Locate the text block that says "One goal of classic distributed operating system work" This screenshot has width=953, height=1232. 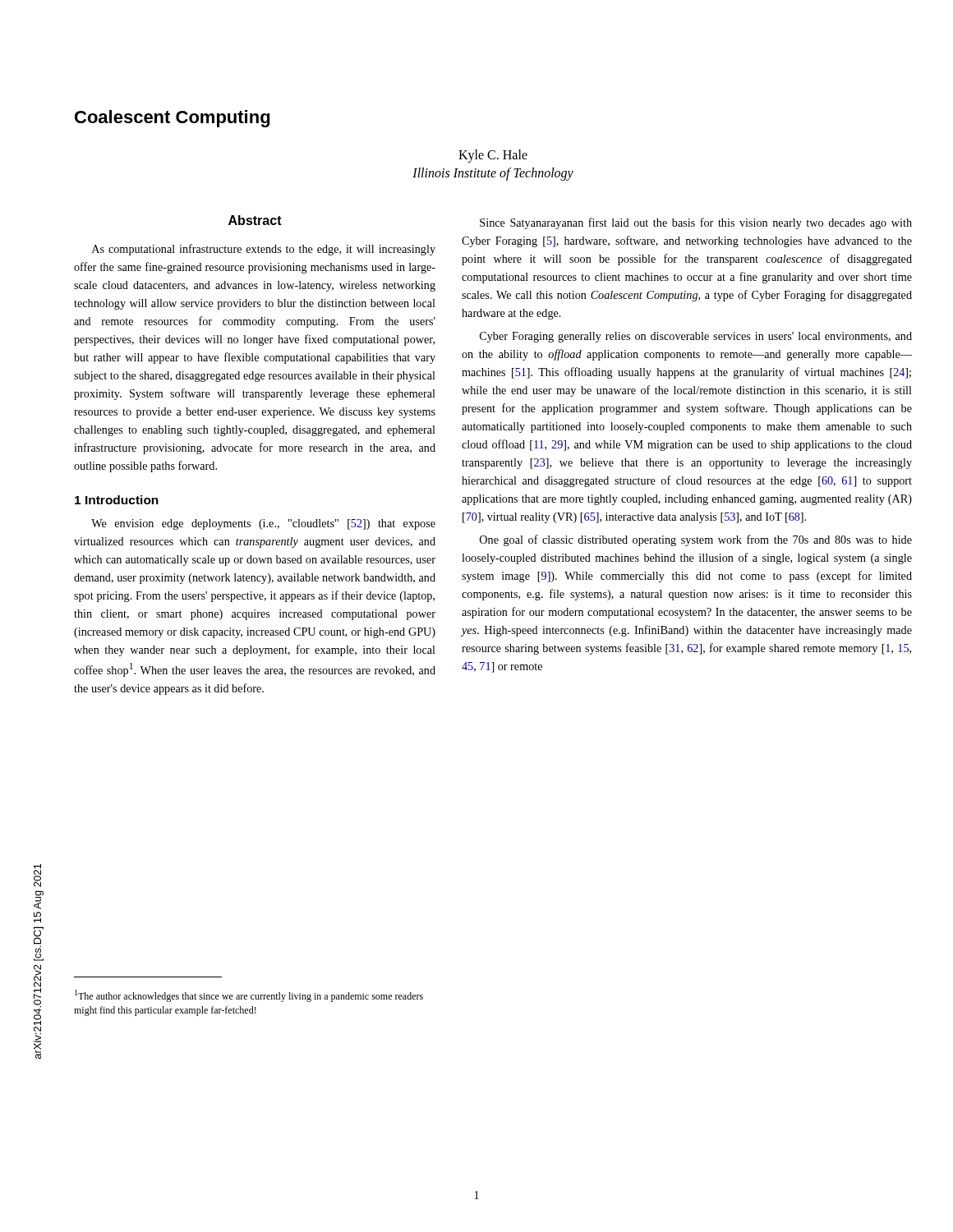(687, 603)
